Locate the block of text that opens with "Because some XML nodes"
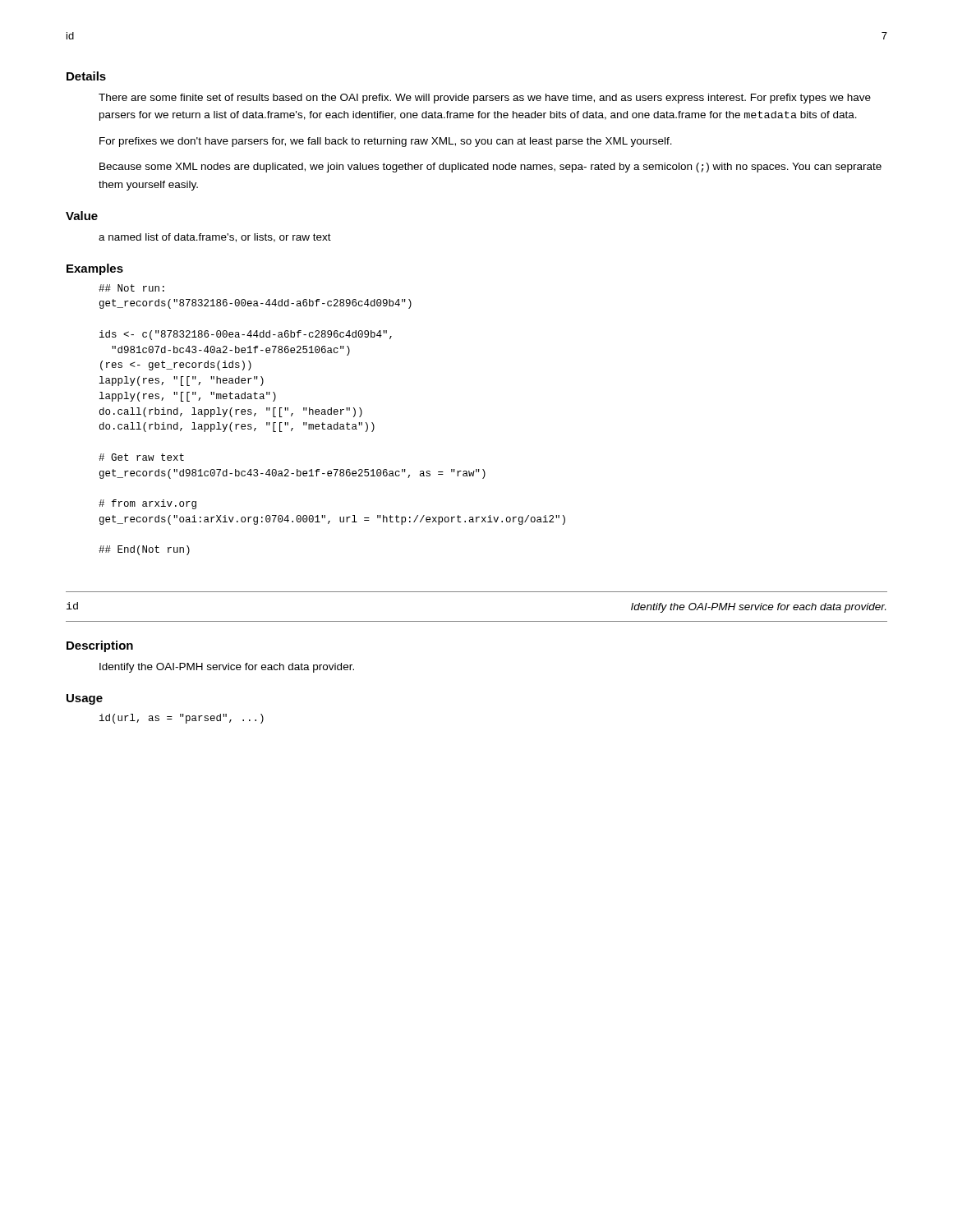 [490, 175]
